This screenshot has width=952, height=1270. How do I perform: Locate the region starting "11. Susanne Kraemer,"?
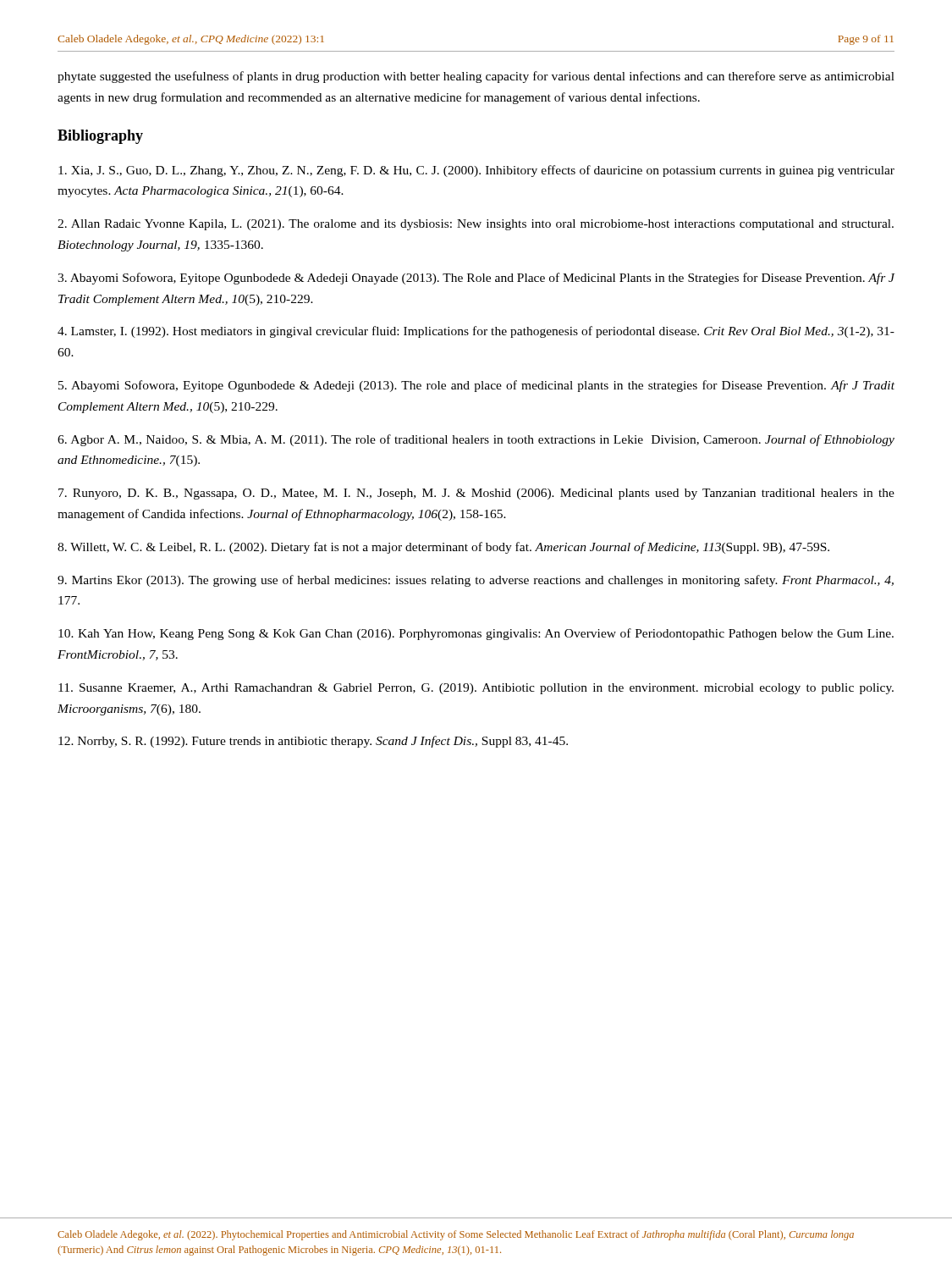coord(476,697)
